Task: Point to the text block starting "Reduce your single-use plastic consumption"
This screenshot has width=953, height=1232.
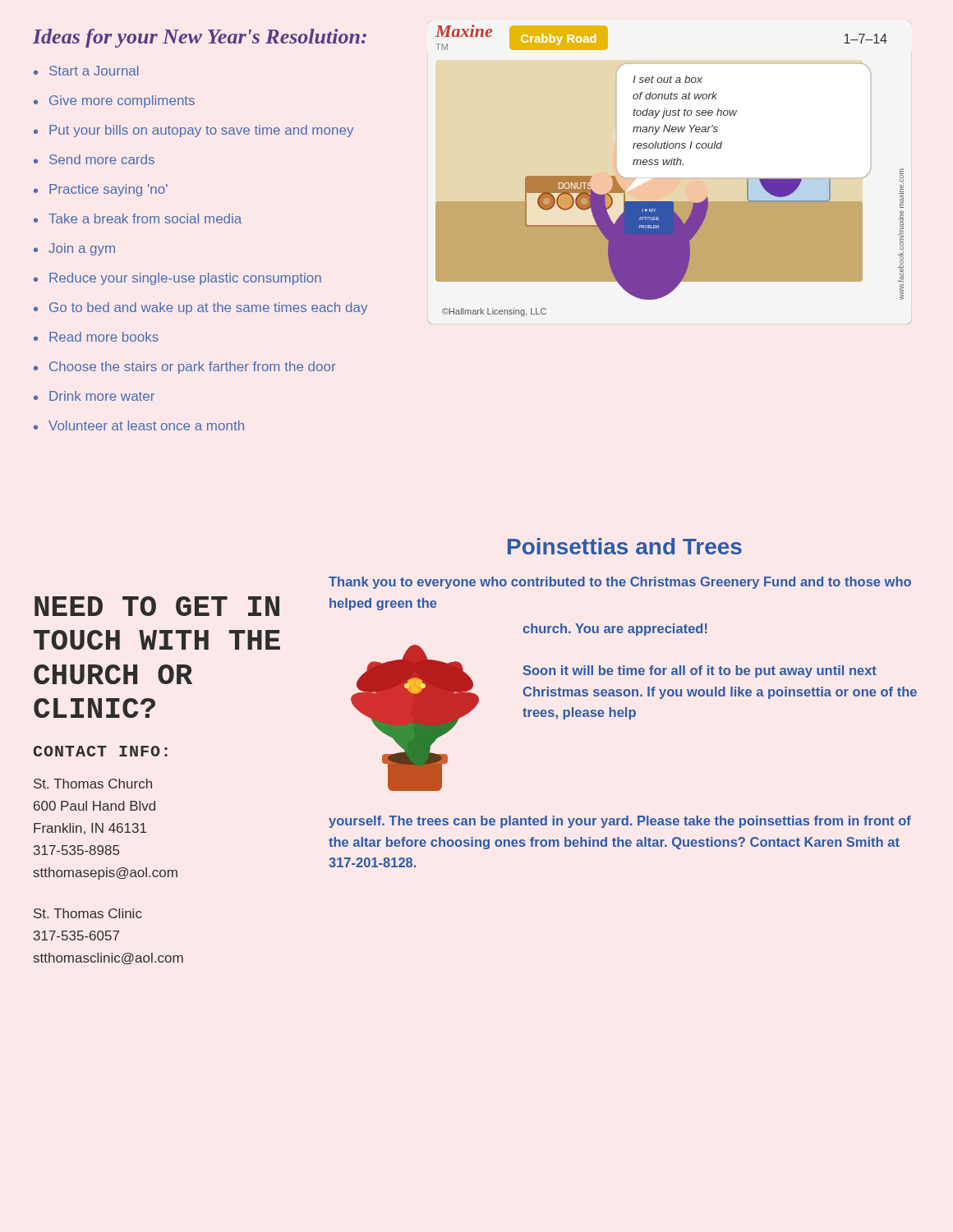Action: coord(185,278)
